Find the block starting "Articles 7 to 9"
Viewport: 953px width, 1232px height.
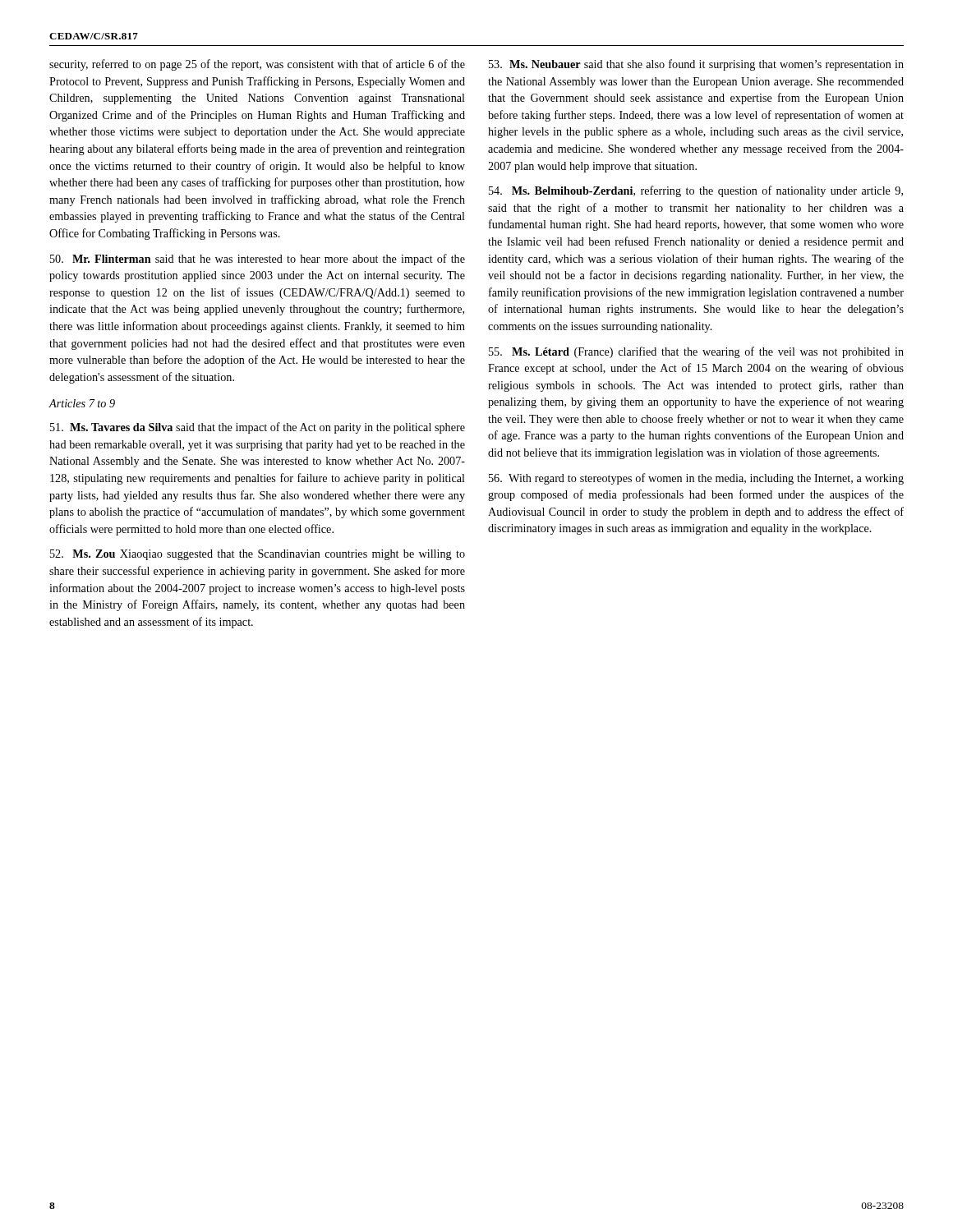[x=82, y=403]
